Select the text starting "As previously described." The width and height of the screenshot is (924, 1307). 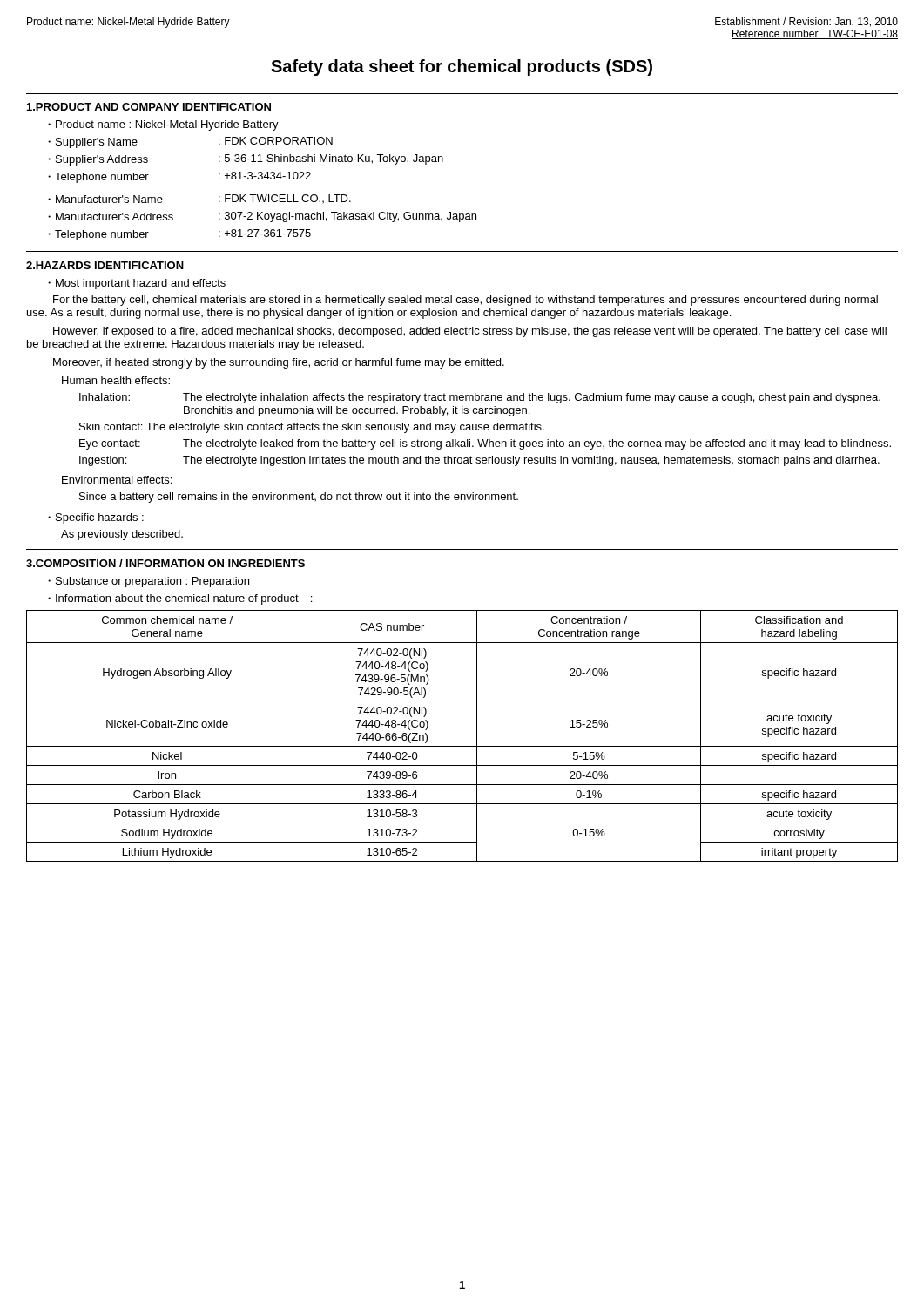[x=122, y=534]
